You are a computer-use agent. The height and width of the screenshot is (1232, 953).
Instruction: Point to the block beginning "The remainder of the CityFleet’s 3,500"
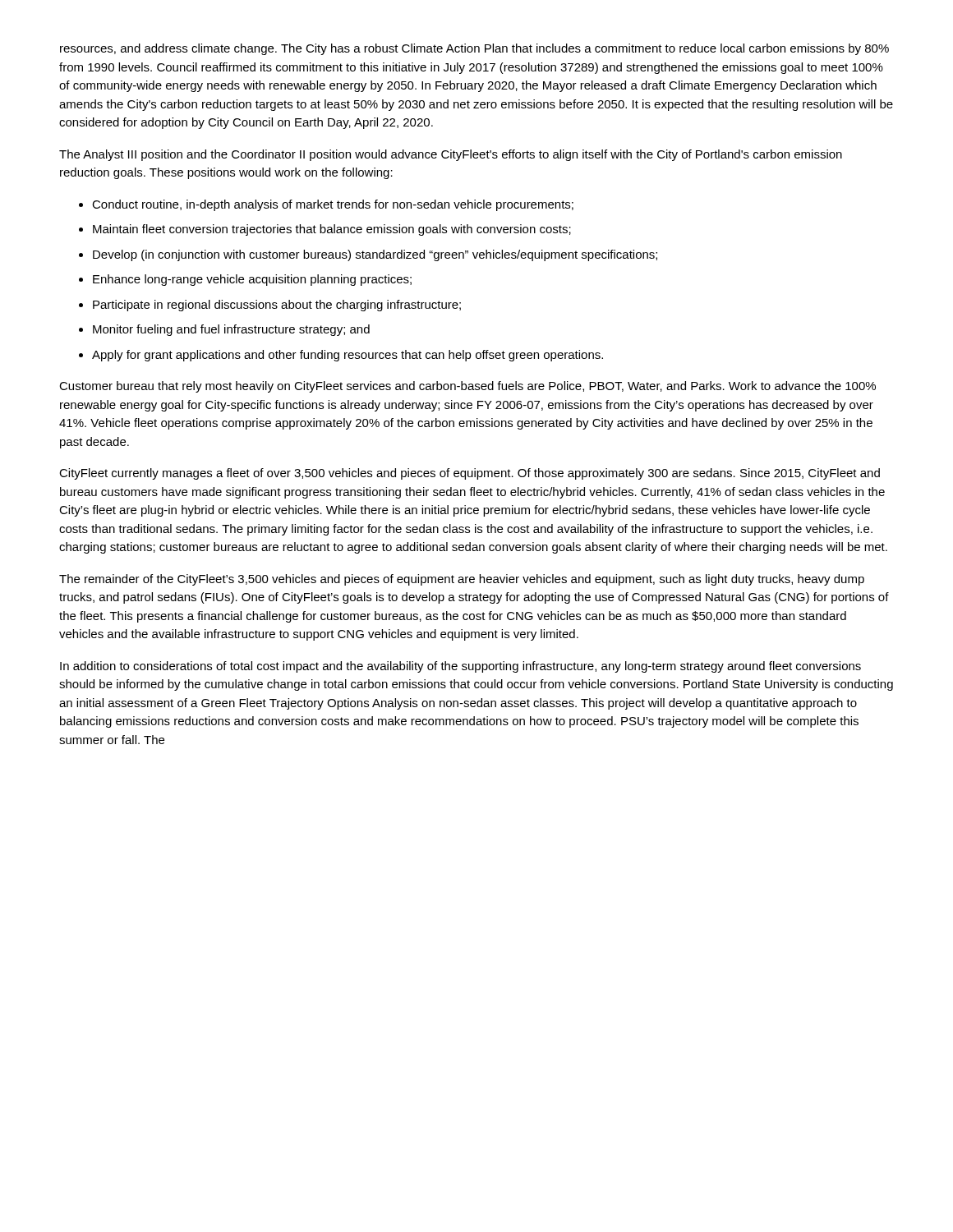point(474,606)
